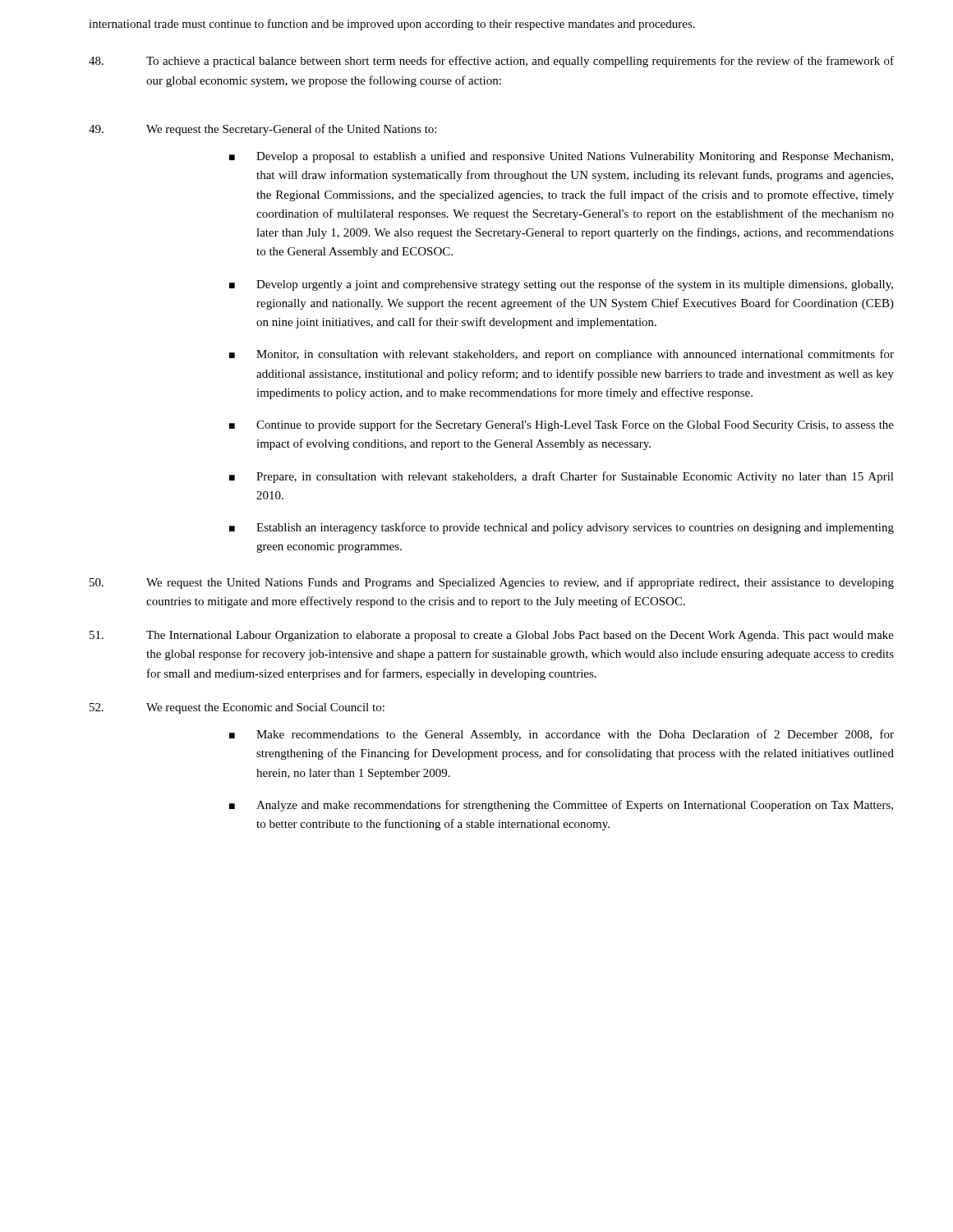Click the passage that begins "■ Monitor, in consultation with relevant stakeholders, and"

[561, 374]
